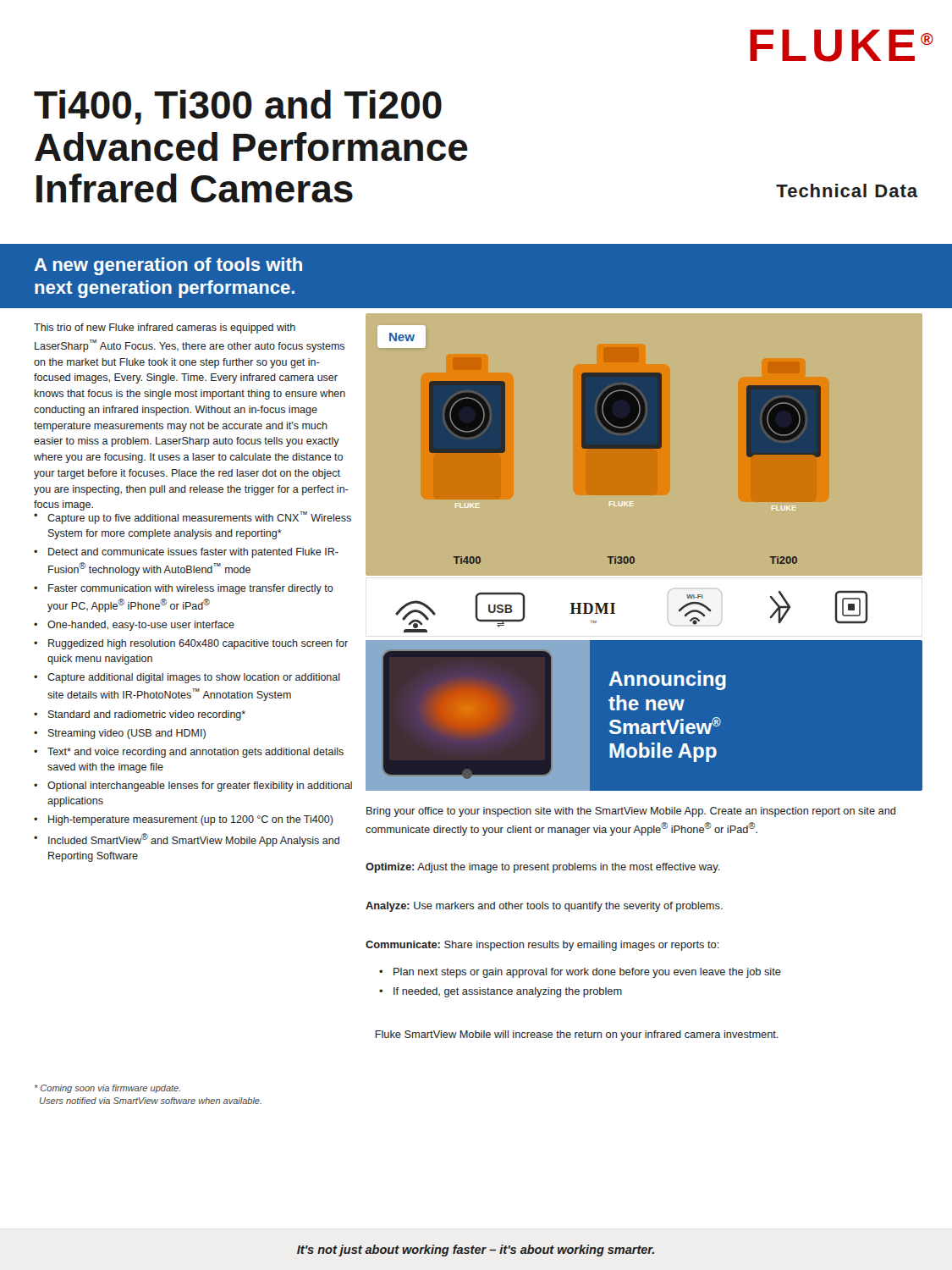The image size is (952, 1270).
Task: Select the block starting "Bring your office"
Action: pos(631,820)
